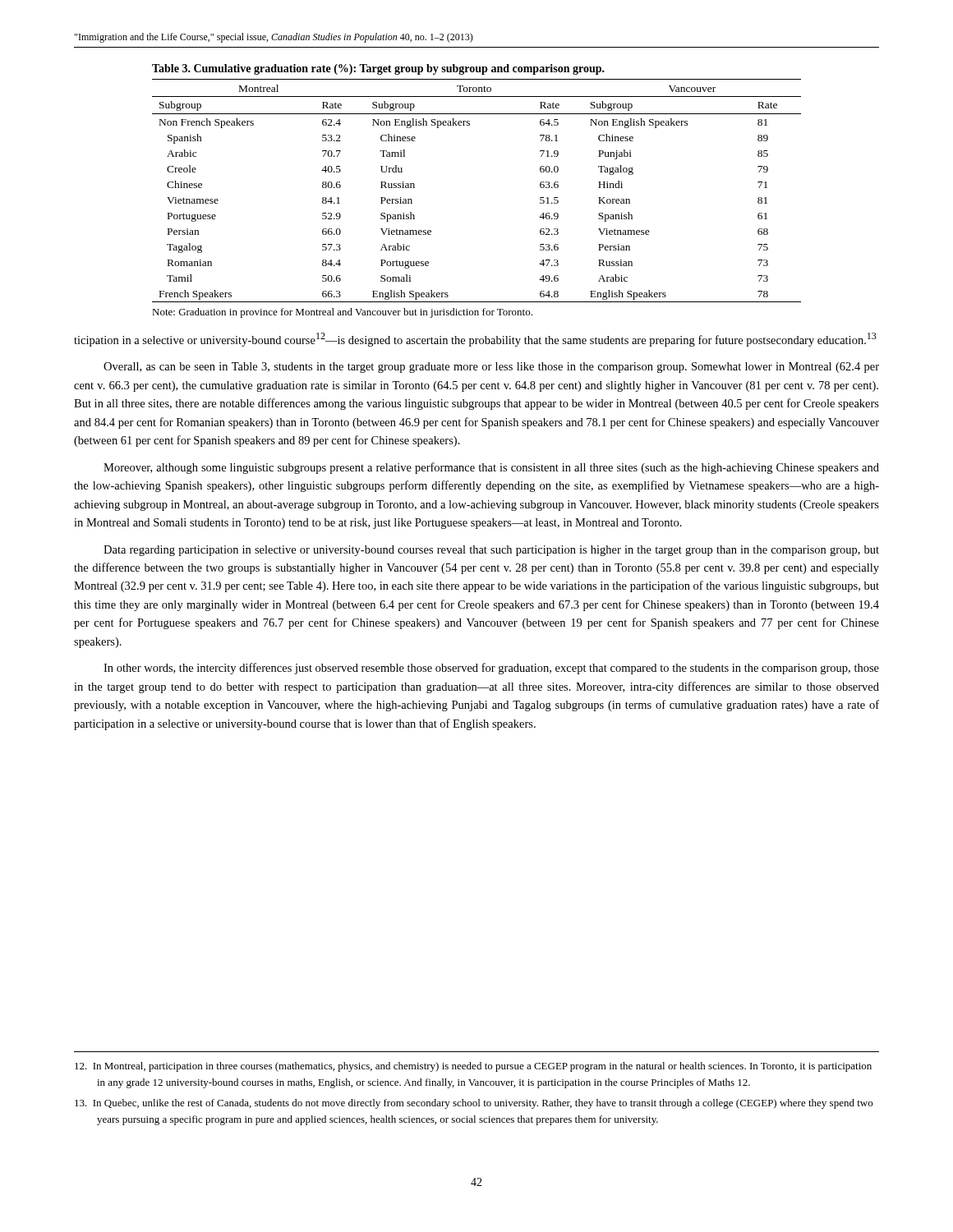The height and width of the screenshot is (1232, 953).
Task: Point to the block beginning "Note: Graduation in province for"
Action: point(343,312)
